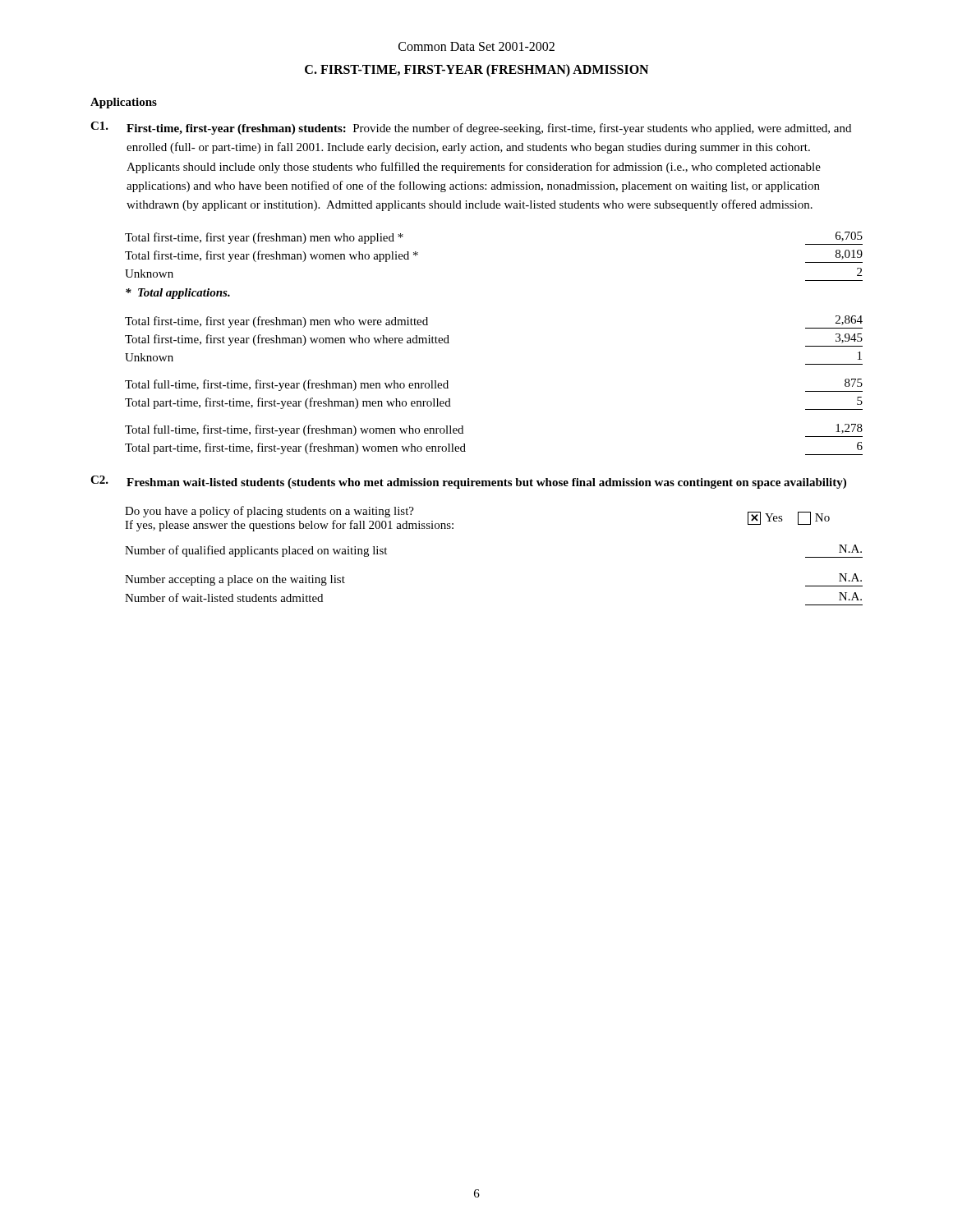This screenshot has height=1232, width=953.
Task: Click on the text block starting "C2. Freshman wait-listed"
Action: point(469,483)
